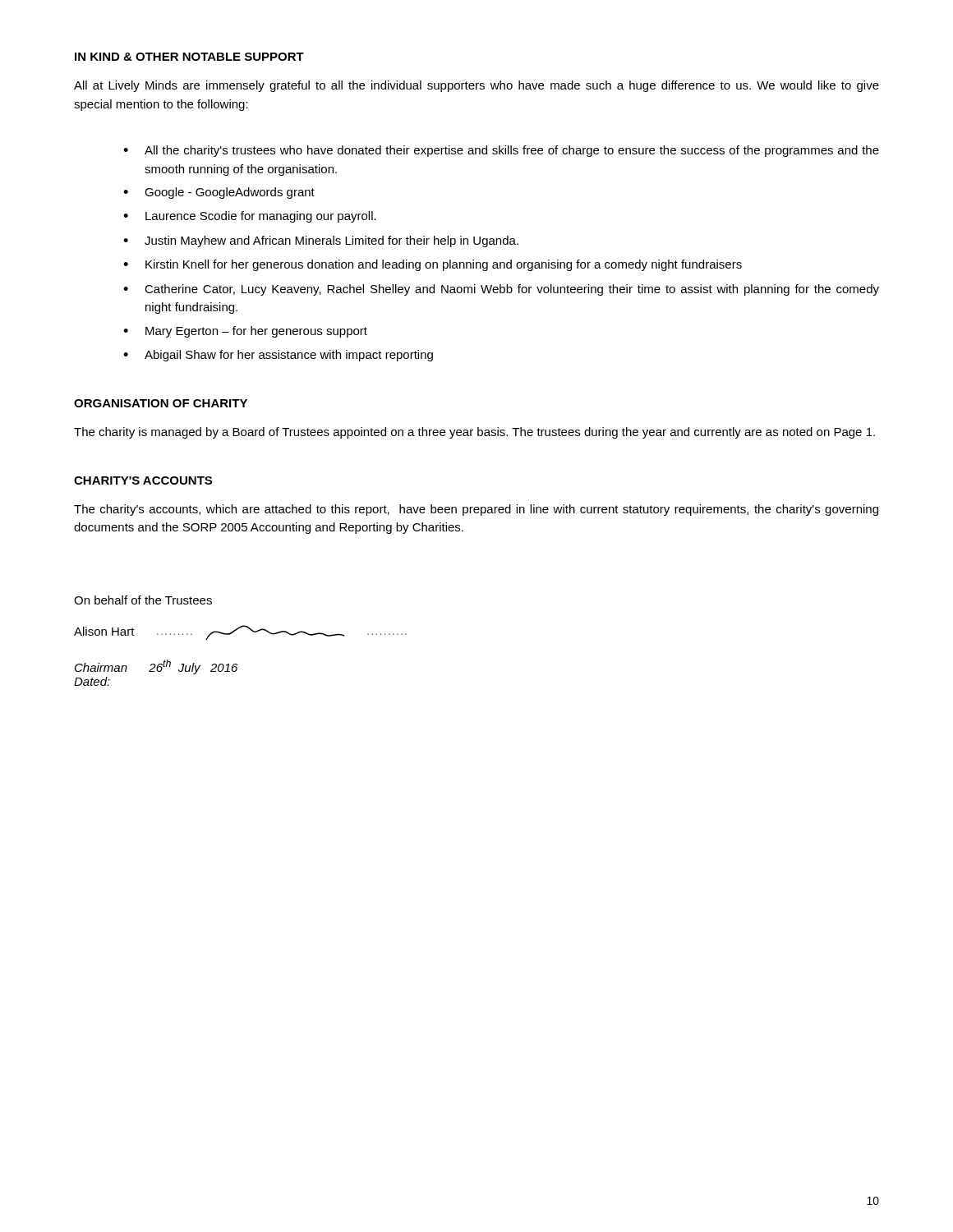The width and height of the screenshot is (953, 1232).
Task: Click the passage that begins "• Mary Egerton – for her"
Action: tap(245, 332)
